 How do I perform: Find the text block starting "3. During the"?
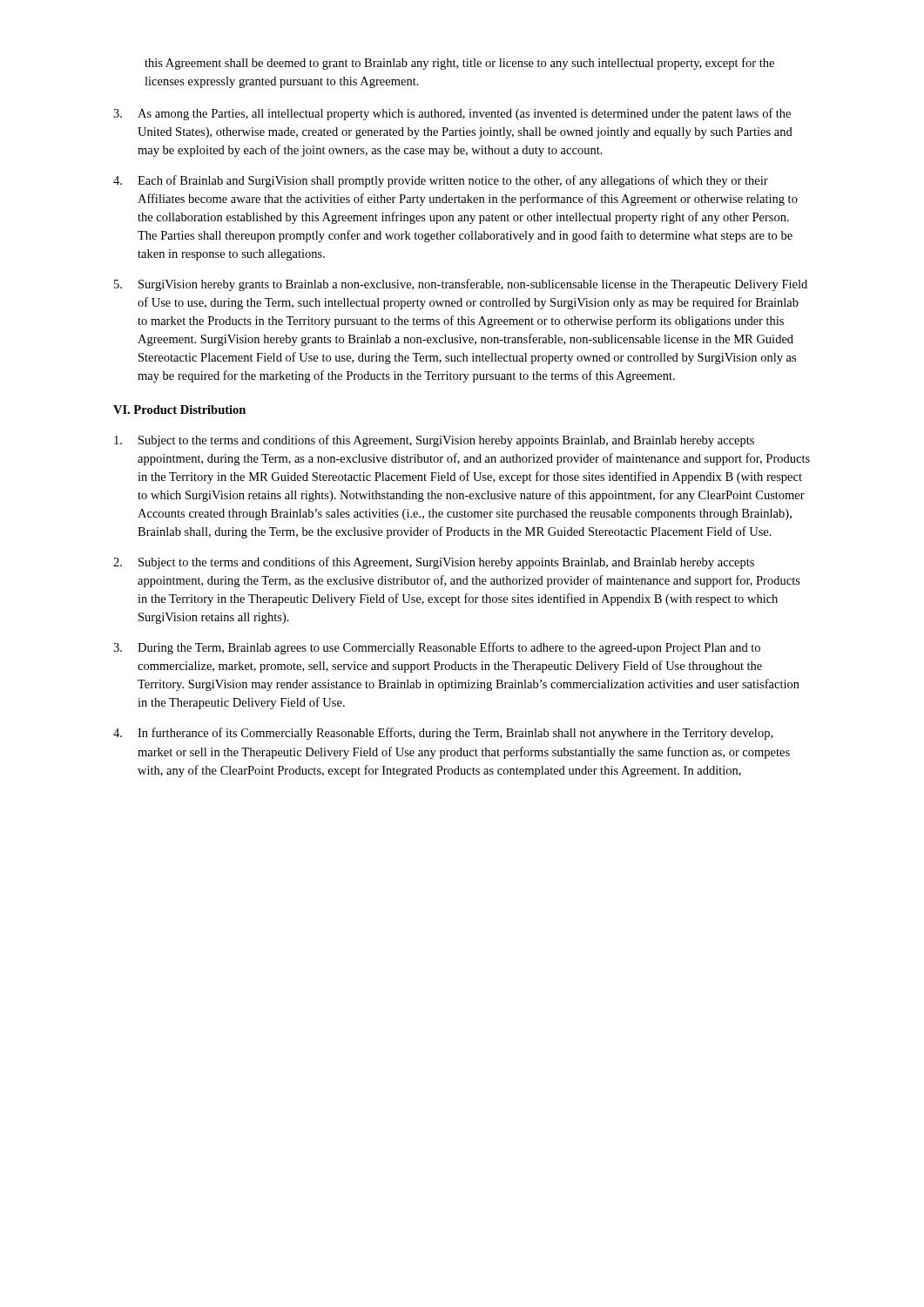tap(462, 676)
